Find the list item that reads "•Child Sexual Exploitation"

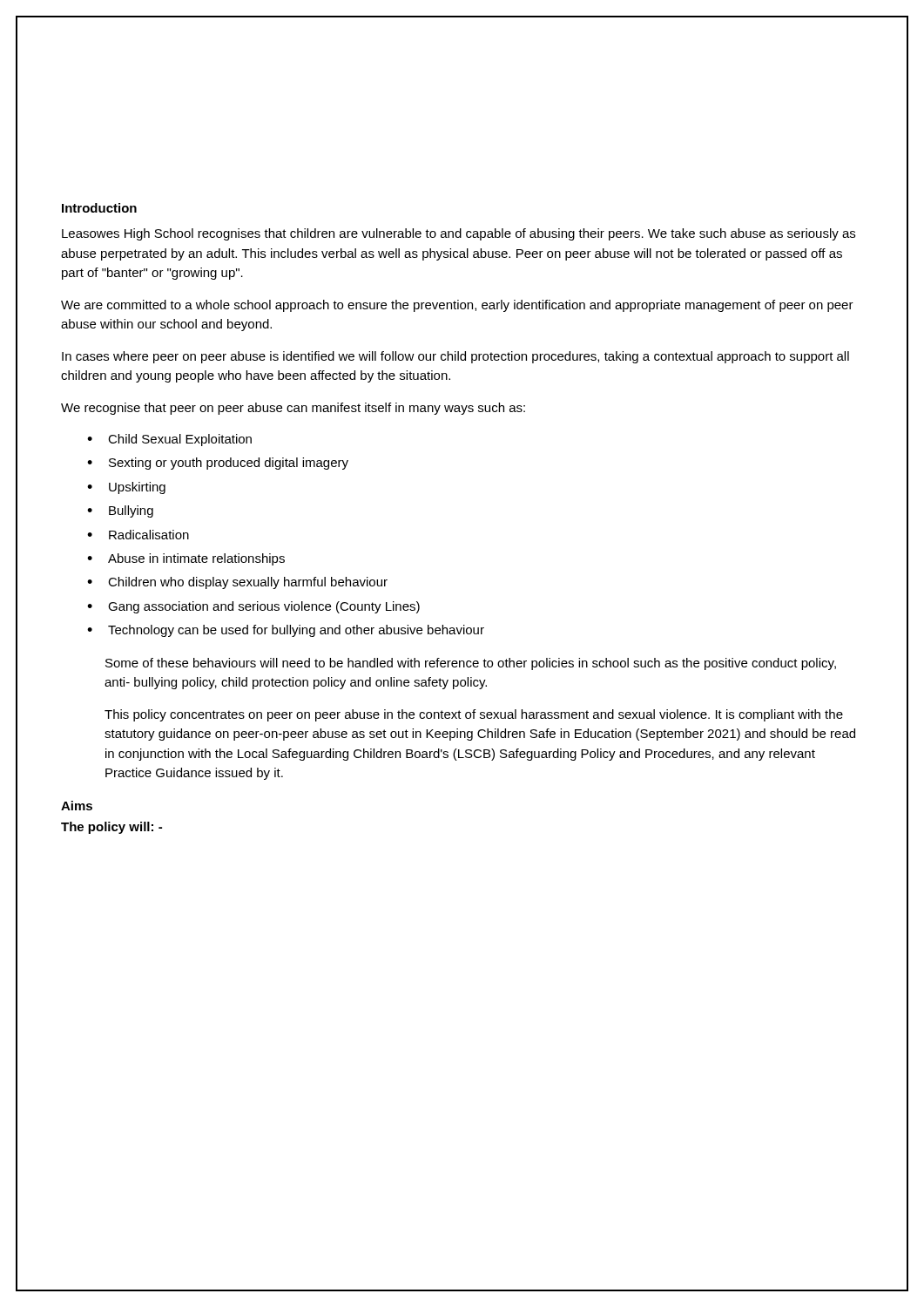point(170,440)
